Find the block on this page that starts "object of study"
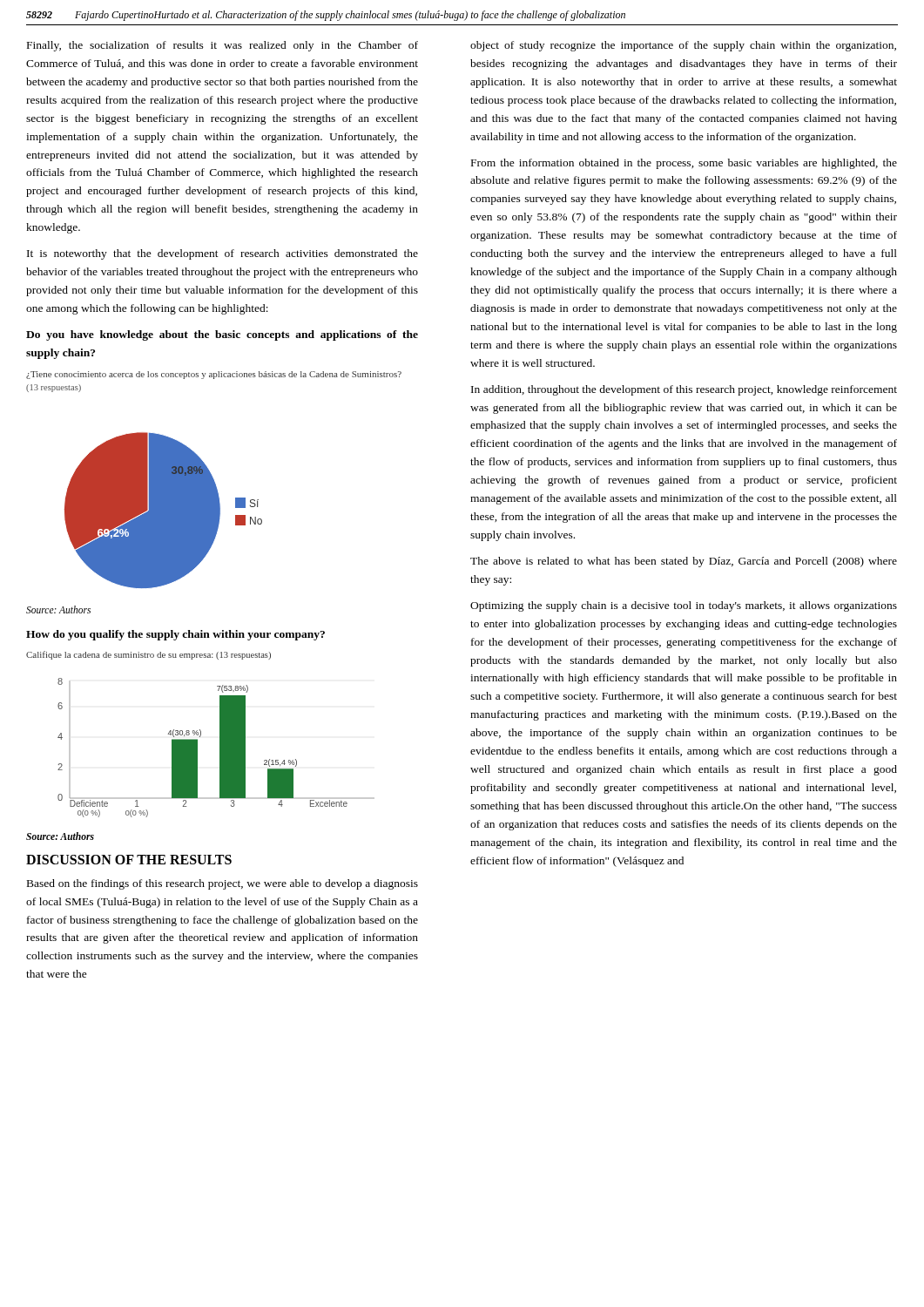The width and height of the screenshot is (924, 1307). point(684,90)
